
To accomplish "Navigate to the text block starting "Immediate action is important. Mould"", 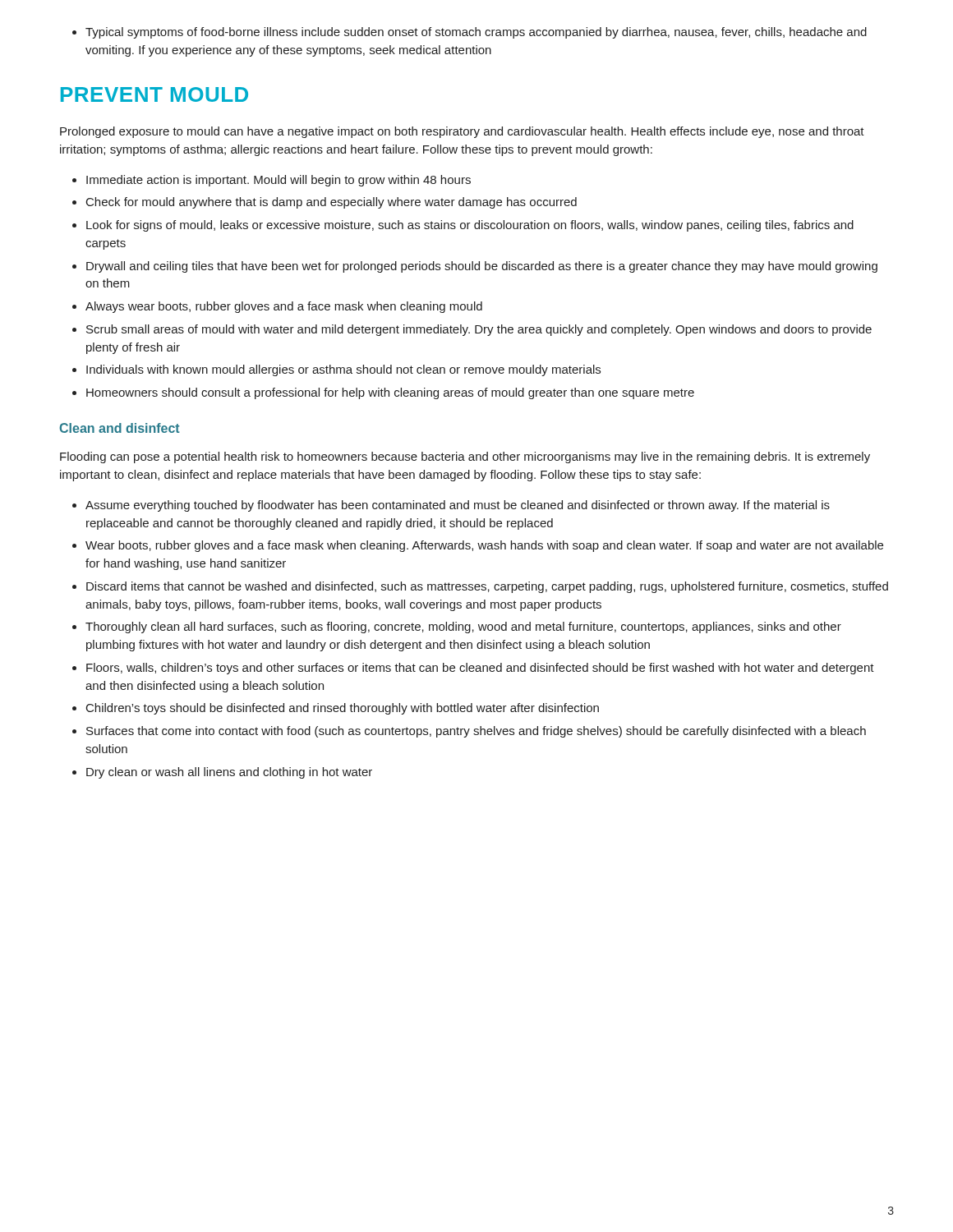I will pos(279,181).
